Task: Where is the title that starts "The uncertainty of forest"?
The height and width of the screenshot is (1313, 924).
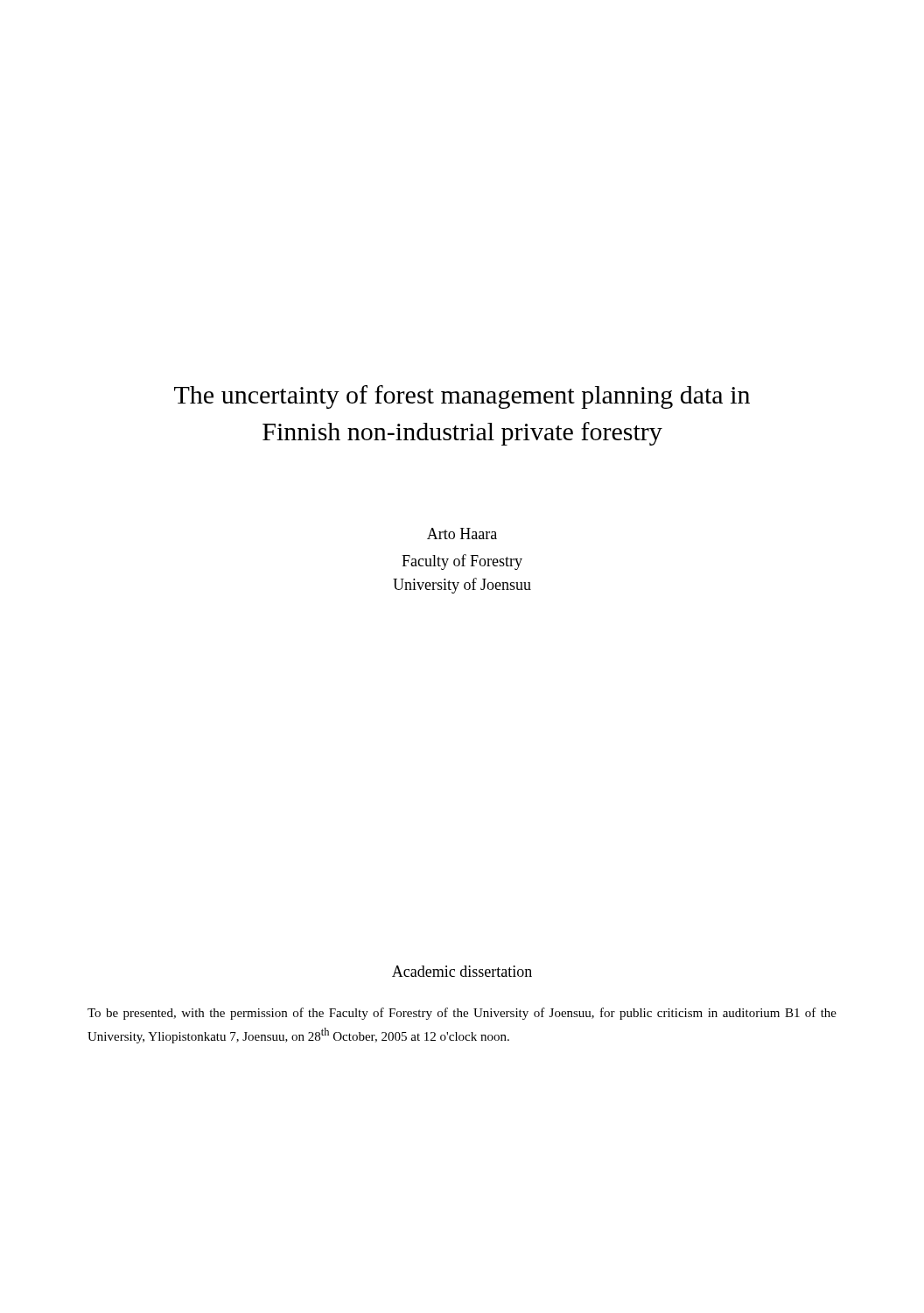Action: (x=462, y=413)
